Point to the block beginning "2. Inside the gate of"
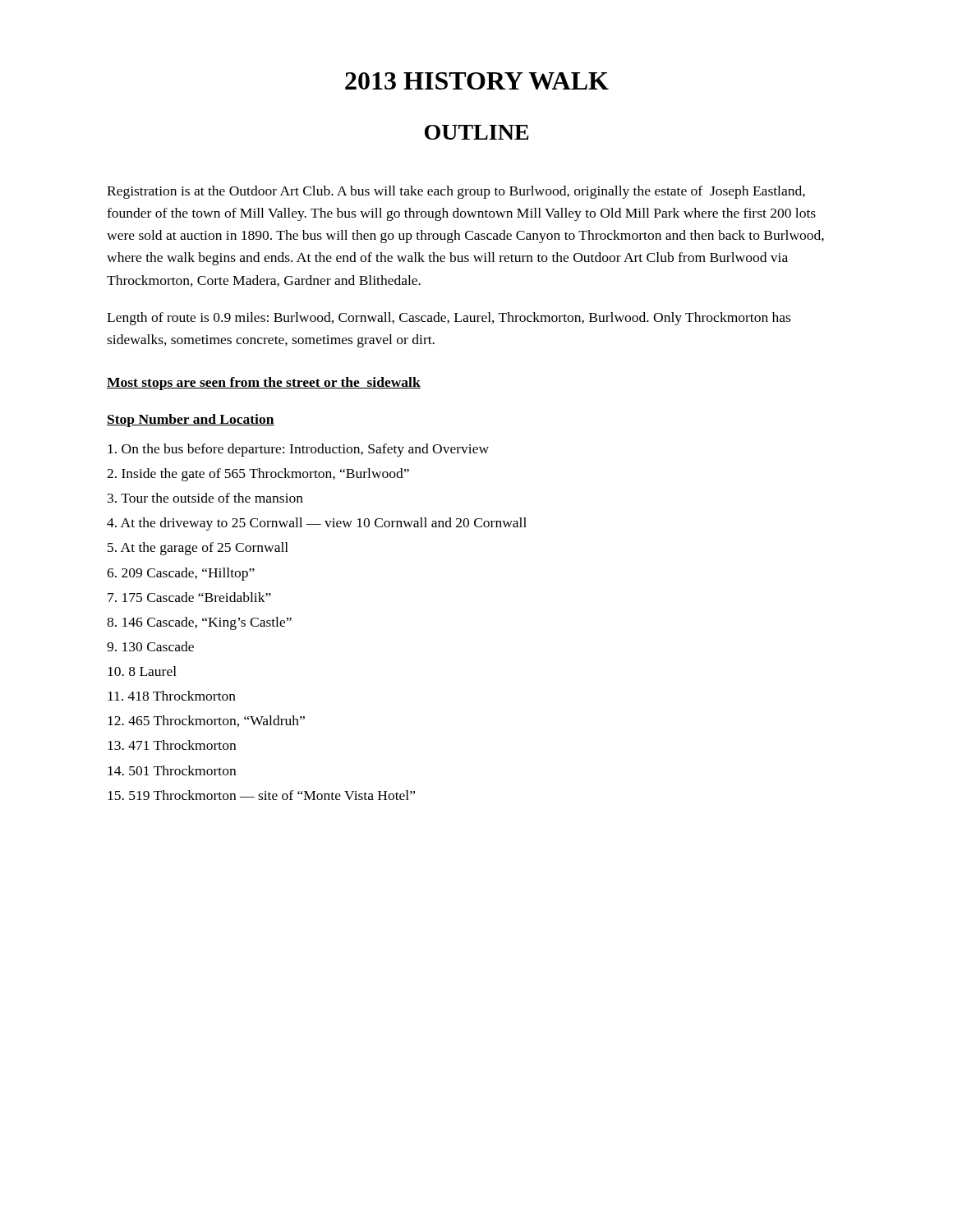The width and height of the screenshot is (953, 1232). click(258, 473)
